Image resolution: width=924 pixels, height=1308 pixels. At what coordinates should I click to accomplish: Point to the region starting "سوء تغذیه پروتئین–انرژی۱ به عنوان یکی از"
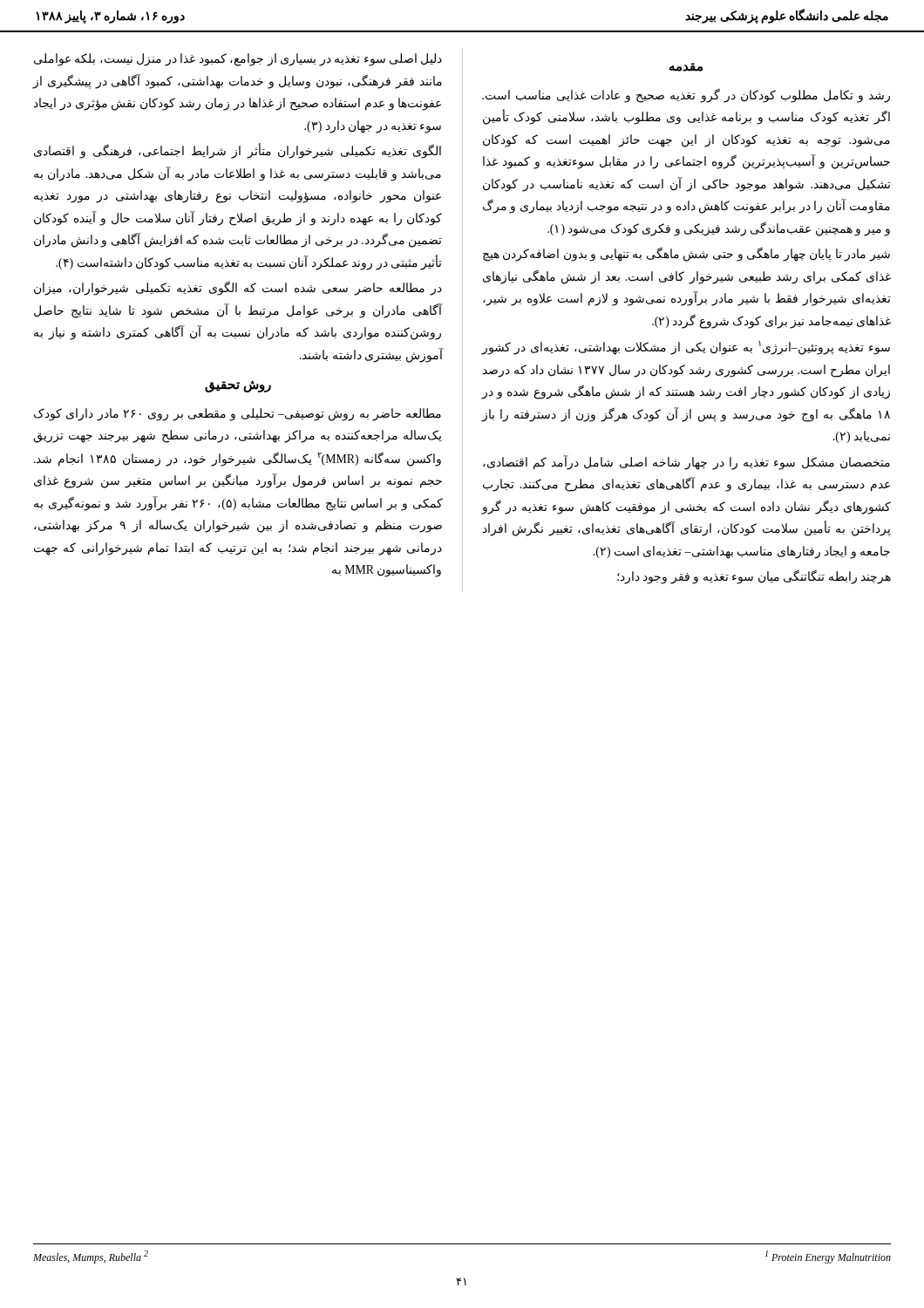pyautogui.click(x=686, y=391)
